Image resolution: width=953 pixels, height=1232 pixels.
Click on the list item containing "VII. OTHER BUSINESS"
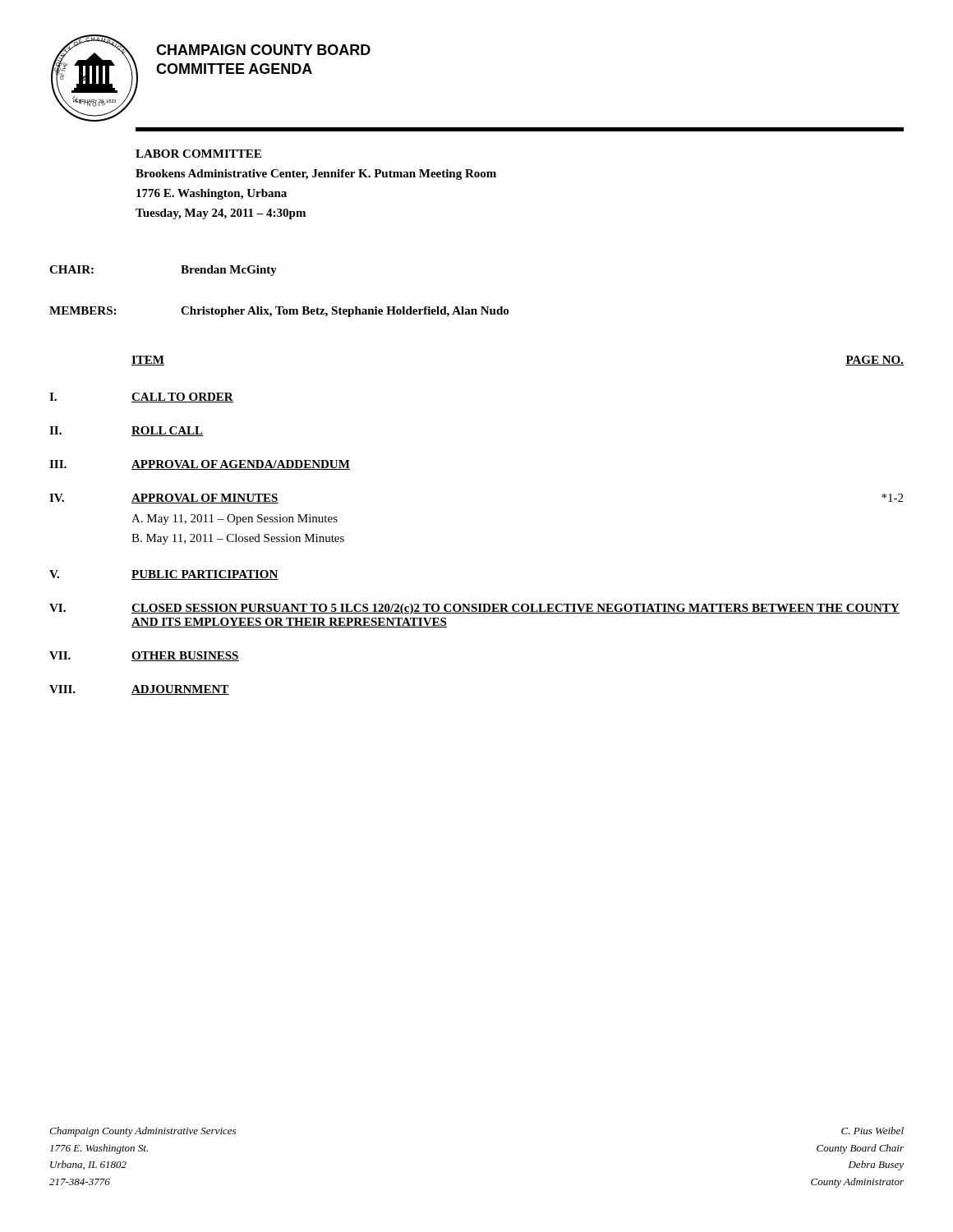[x=144, y=656]
